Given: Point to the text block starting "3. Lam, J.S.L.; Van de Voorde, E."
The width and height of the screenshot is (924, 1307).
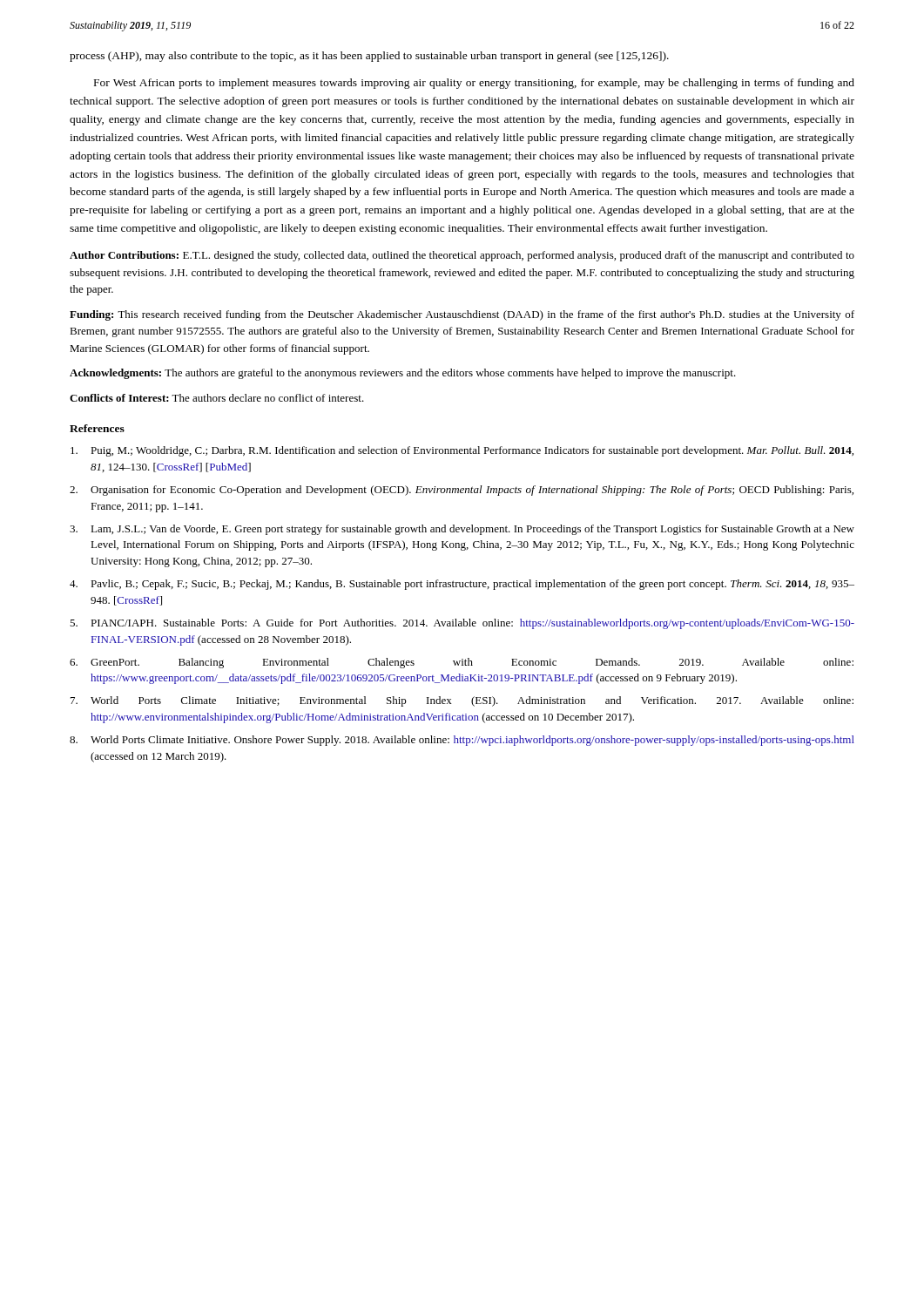Looking at the screenshot, I should tap(462, 545).
